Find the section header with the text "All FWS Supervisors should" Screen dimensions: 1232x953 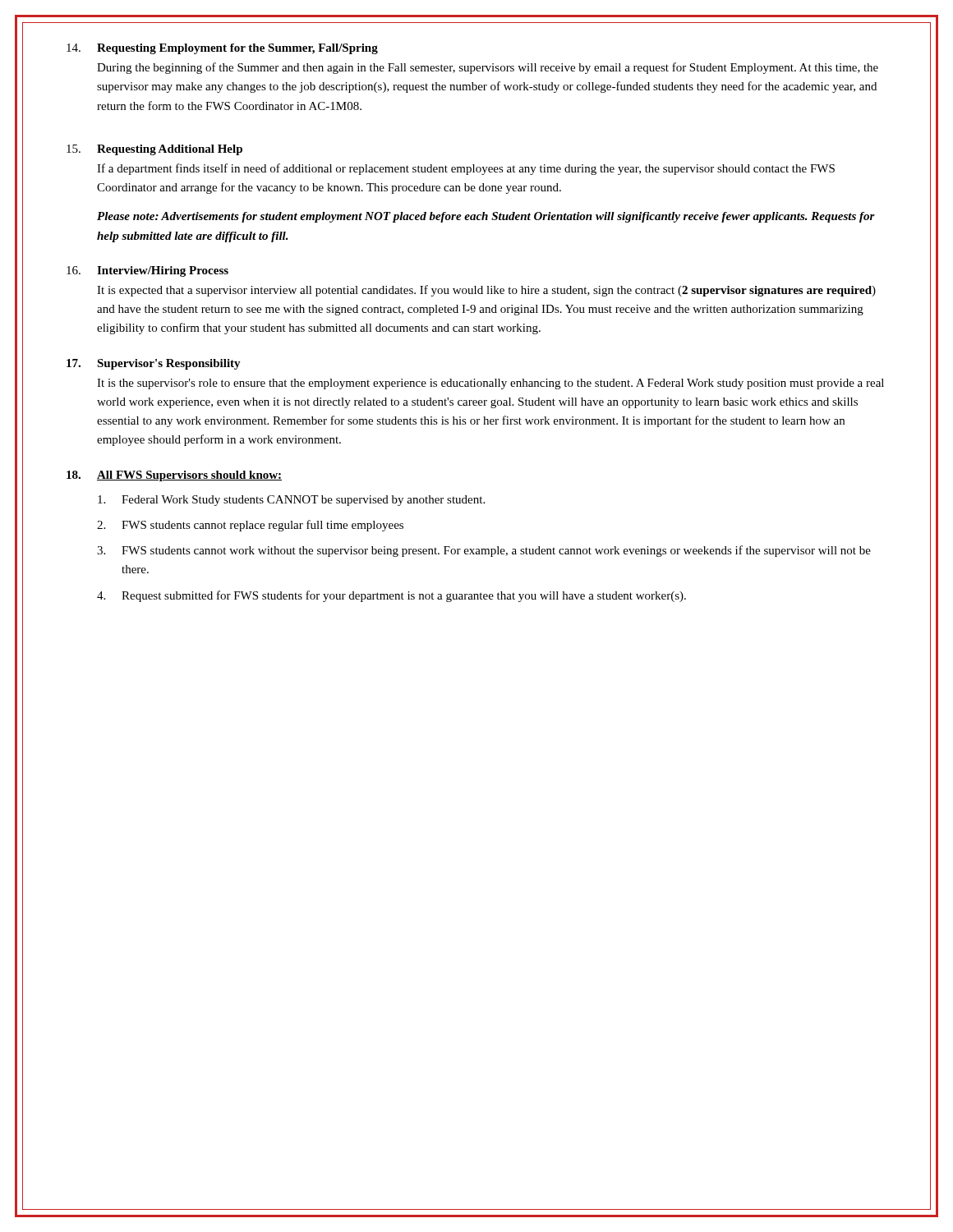(x=189, y=474)
